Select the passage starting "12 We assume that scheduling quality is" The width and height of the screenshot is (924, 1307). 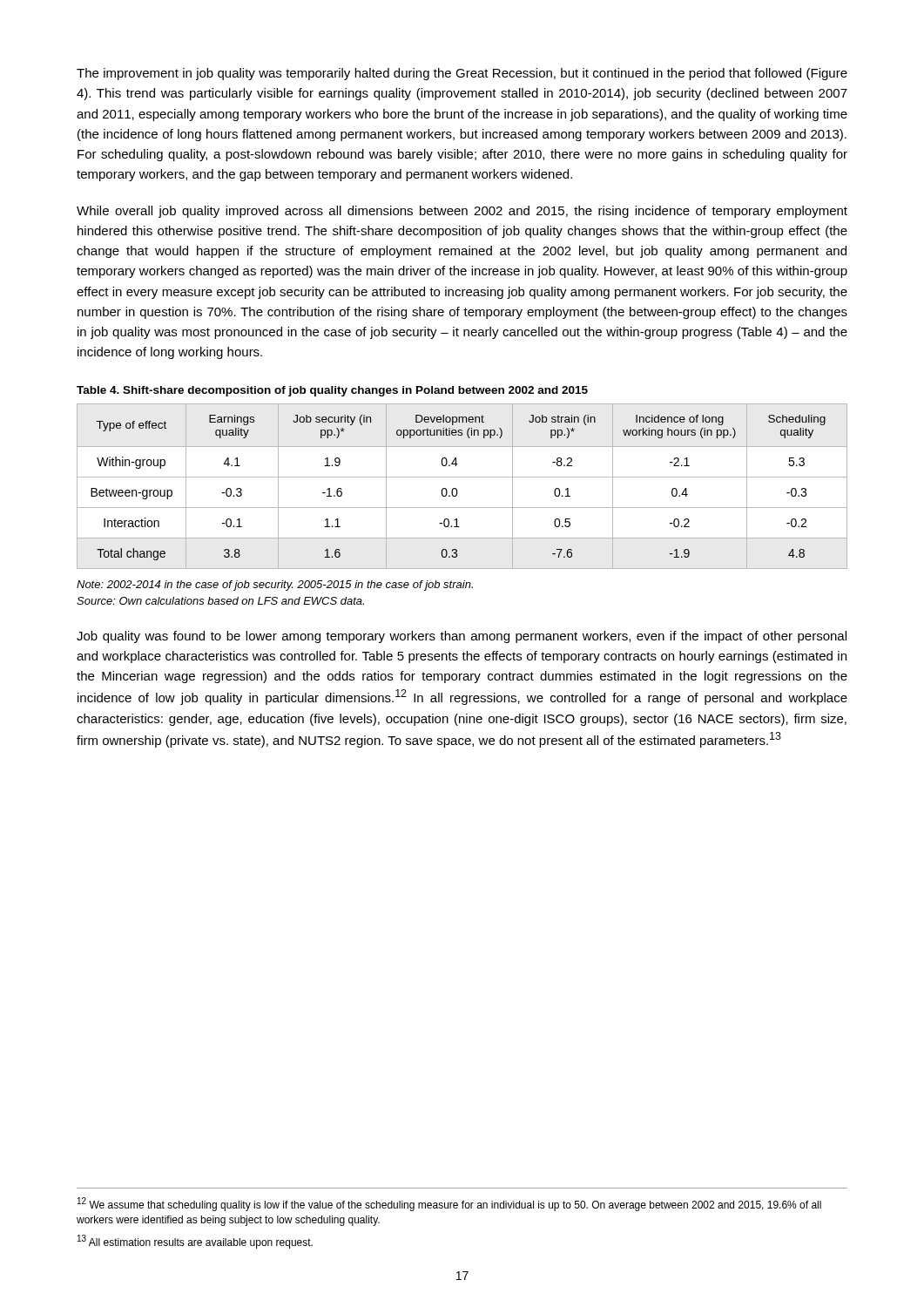pyautogui.click(x=449, y=1211)
